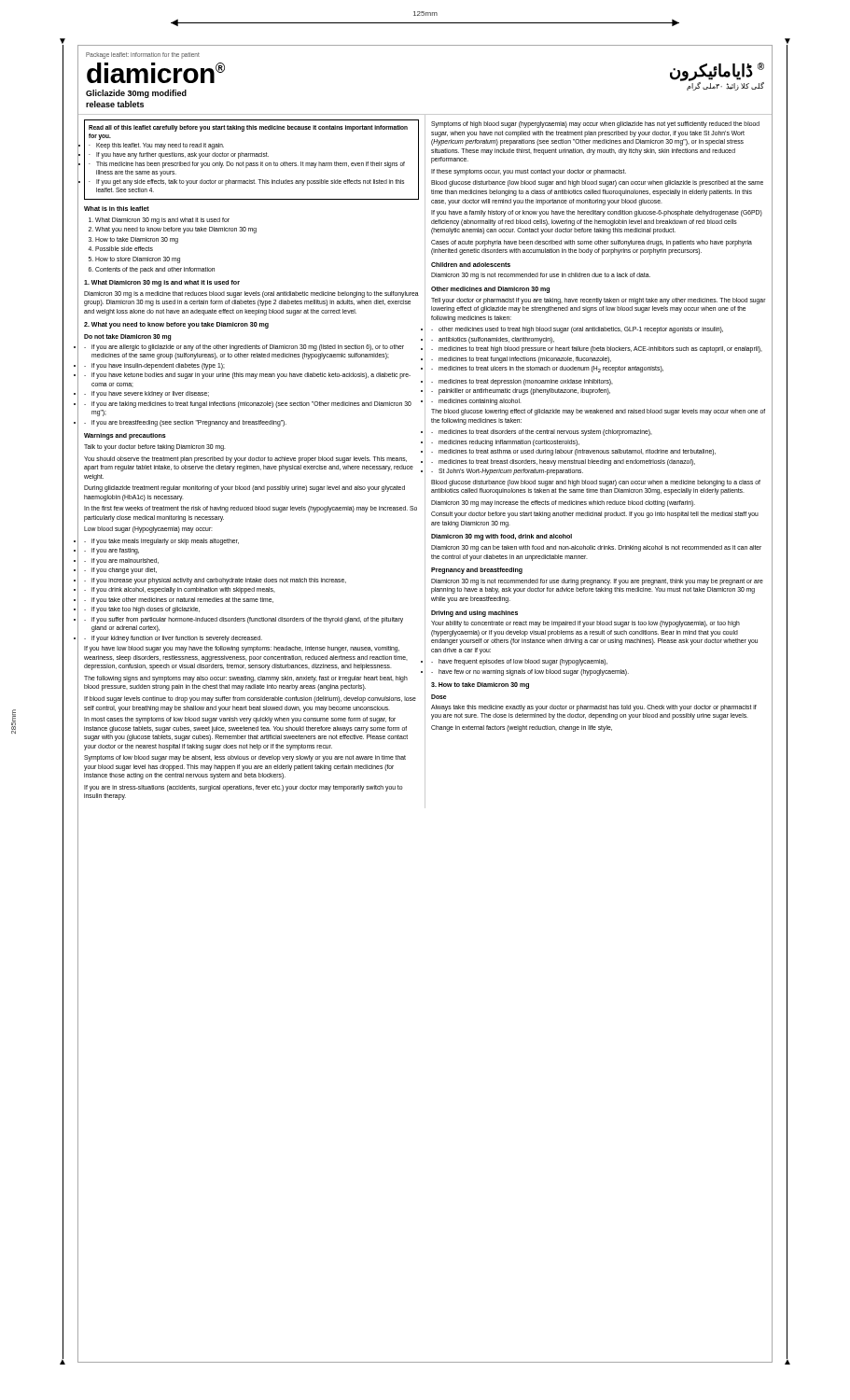The height and width of the screenshot is (1400, 850).
Task: Click on the text block that says "Read all of this leaflet carefully"
Action: pos(251,159)
